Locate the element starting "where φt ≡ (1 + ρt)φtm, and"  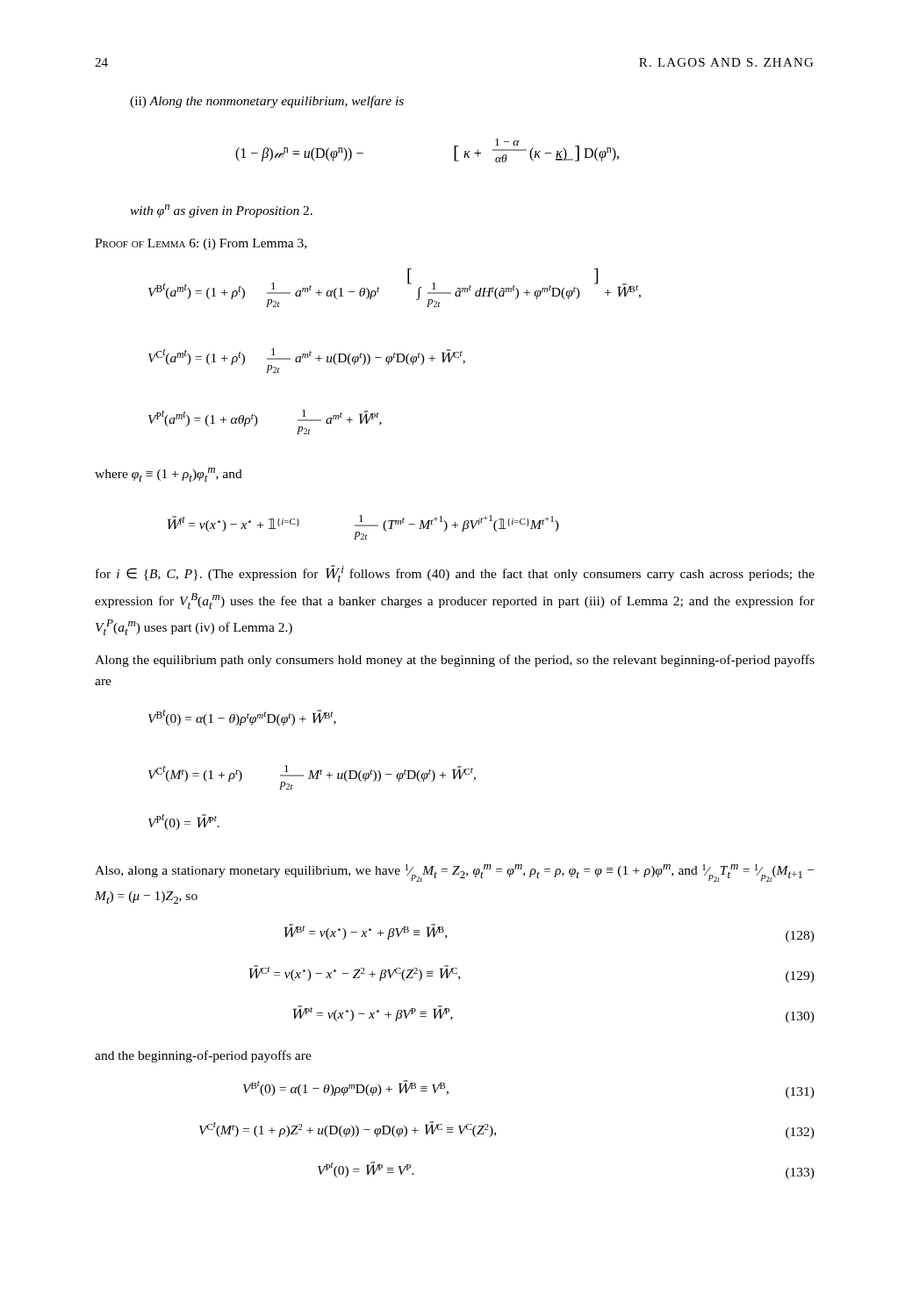coord(168,474)
